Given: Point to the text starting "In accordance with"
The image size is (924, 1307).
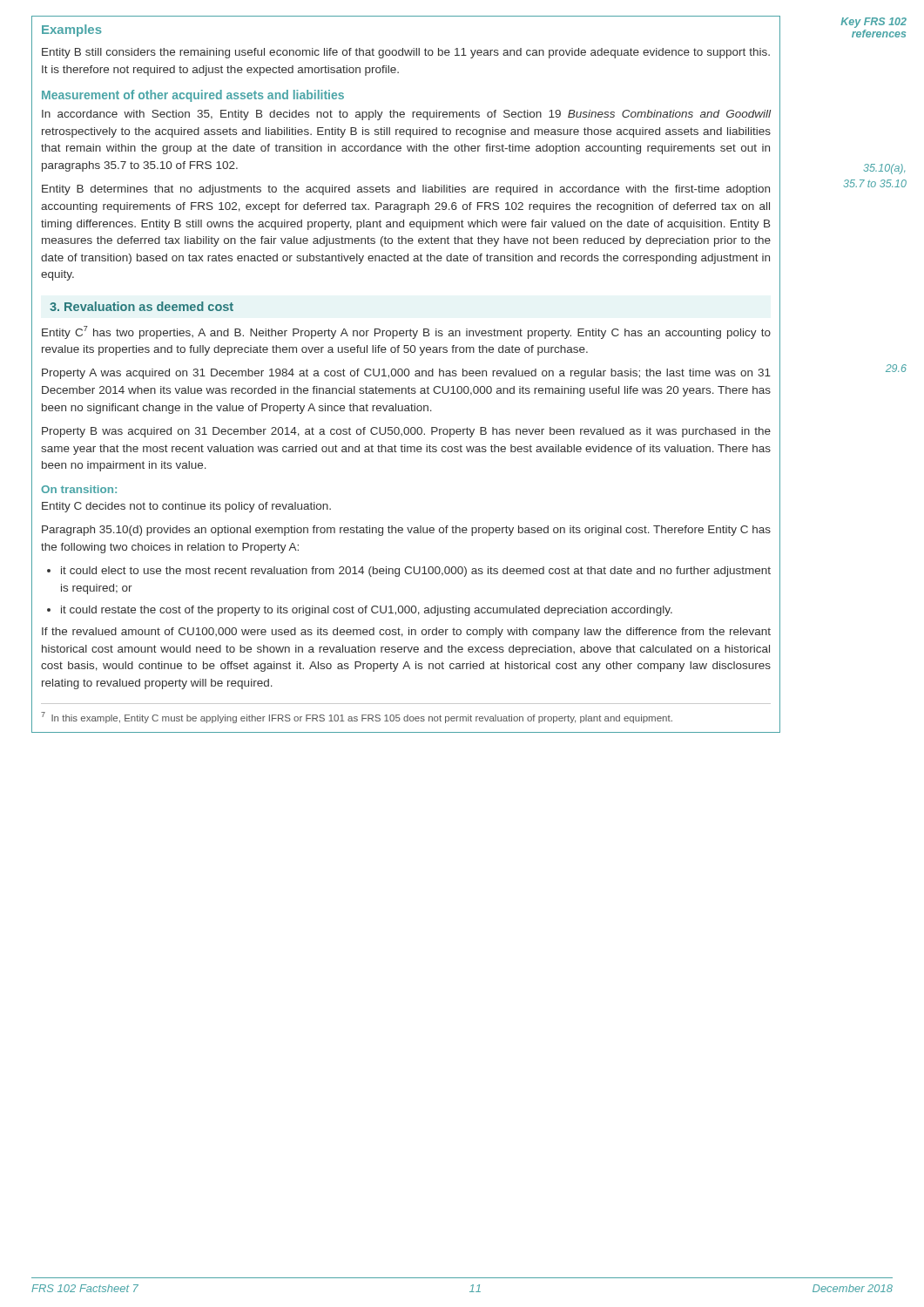Looking at the screenshot, I should [406, 140].
